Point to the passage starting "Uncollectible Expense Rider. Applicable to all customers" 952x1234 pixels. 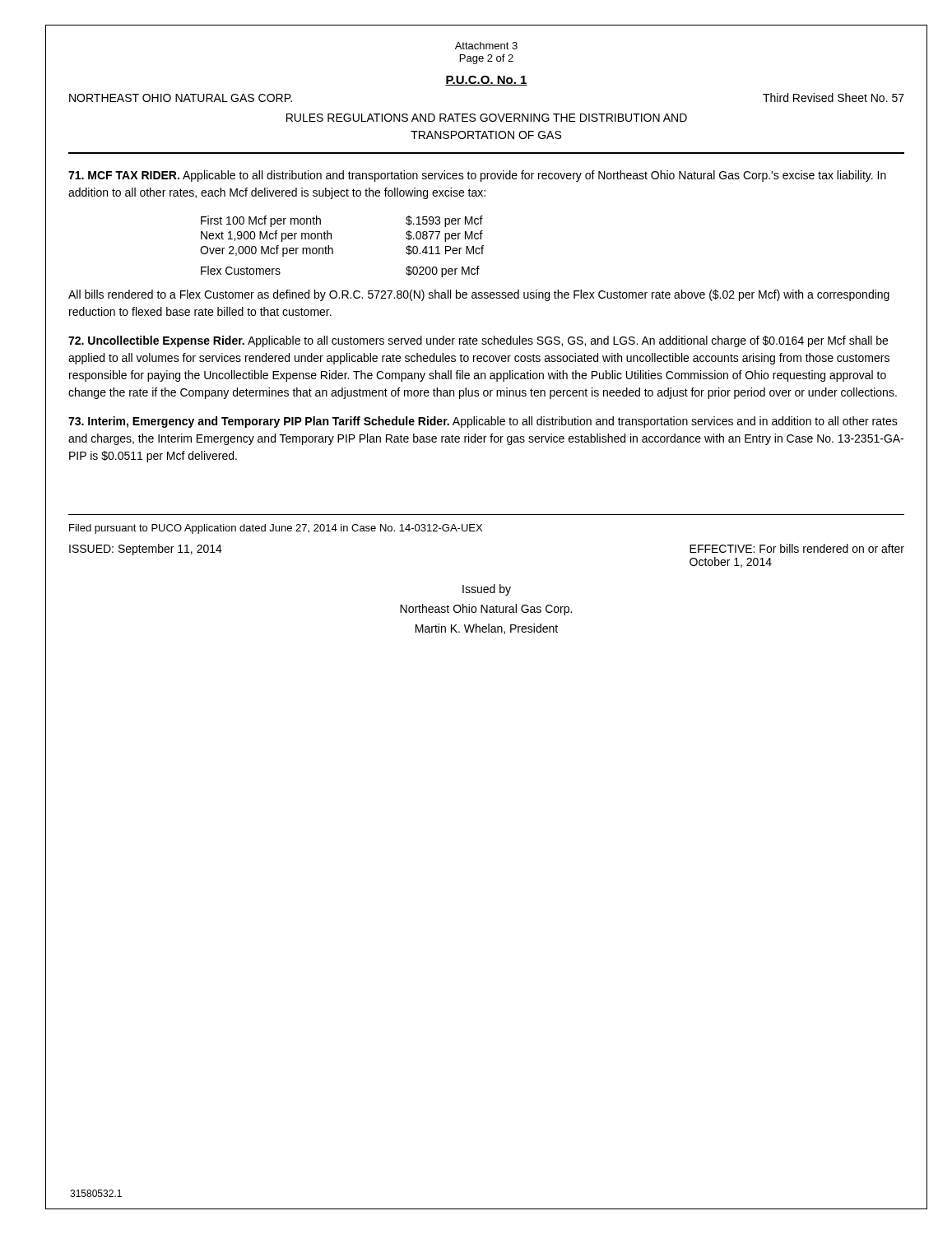point(486,367)
